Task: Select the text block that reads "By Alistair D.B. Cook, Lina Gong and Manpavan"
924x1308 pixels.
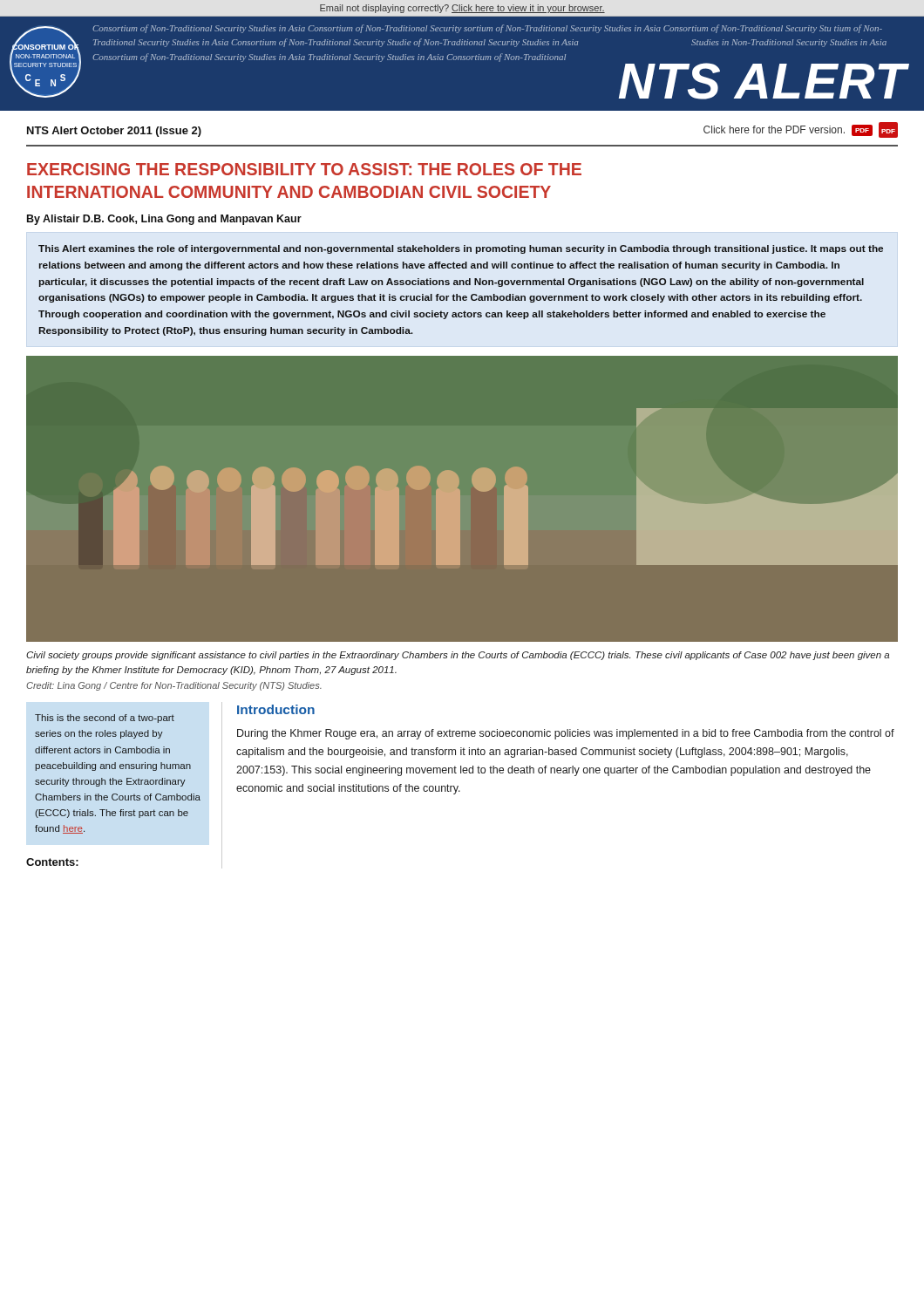Action: point(164,219)
